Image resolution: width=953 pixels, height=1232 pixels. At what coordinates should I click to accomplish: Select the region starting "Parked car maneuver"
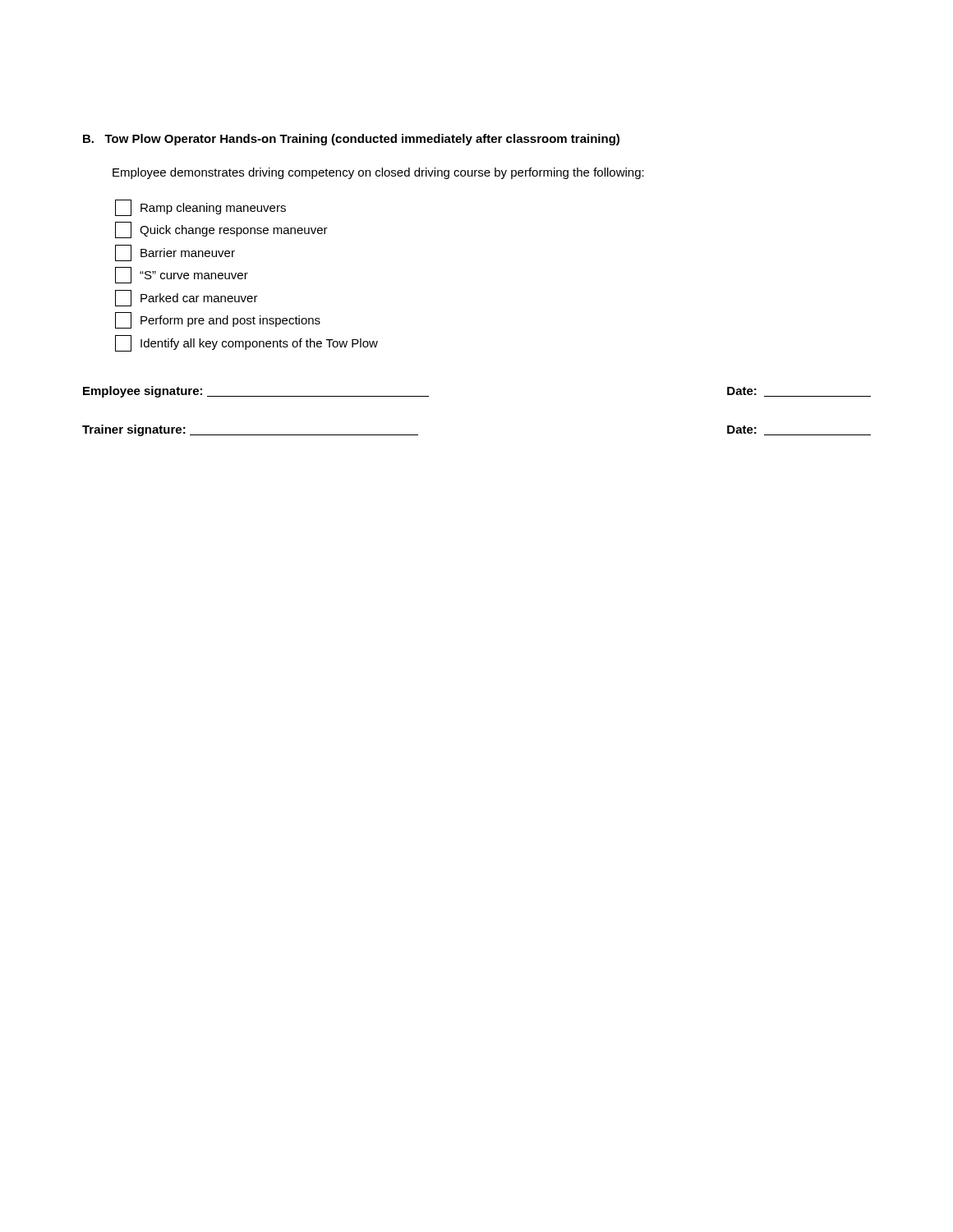tap(186, 298)
